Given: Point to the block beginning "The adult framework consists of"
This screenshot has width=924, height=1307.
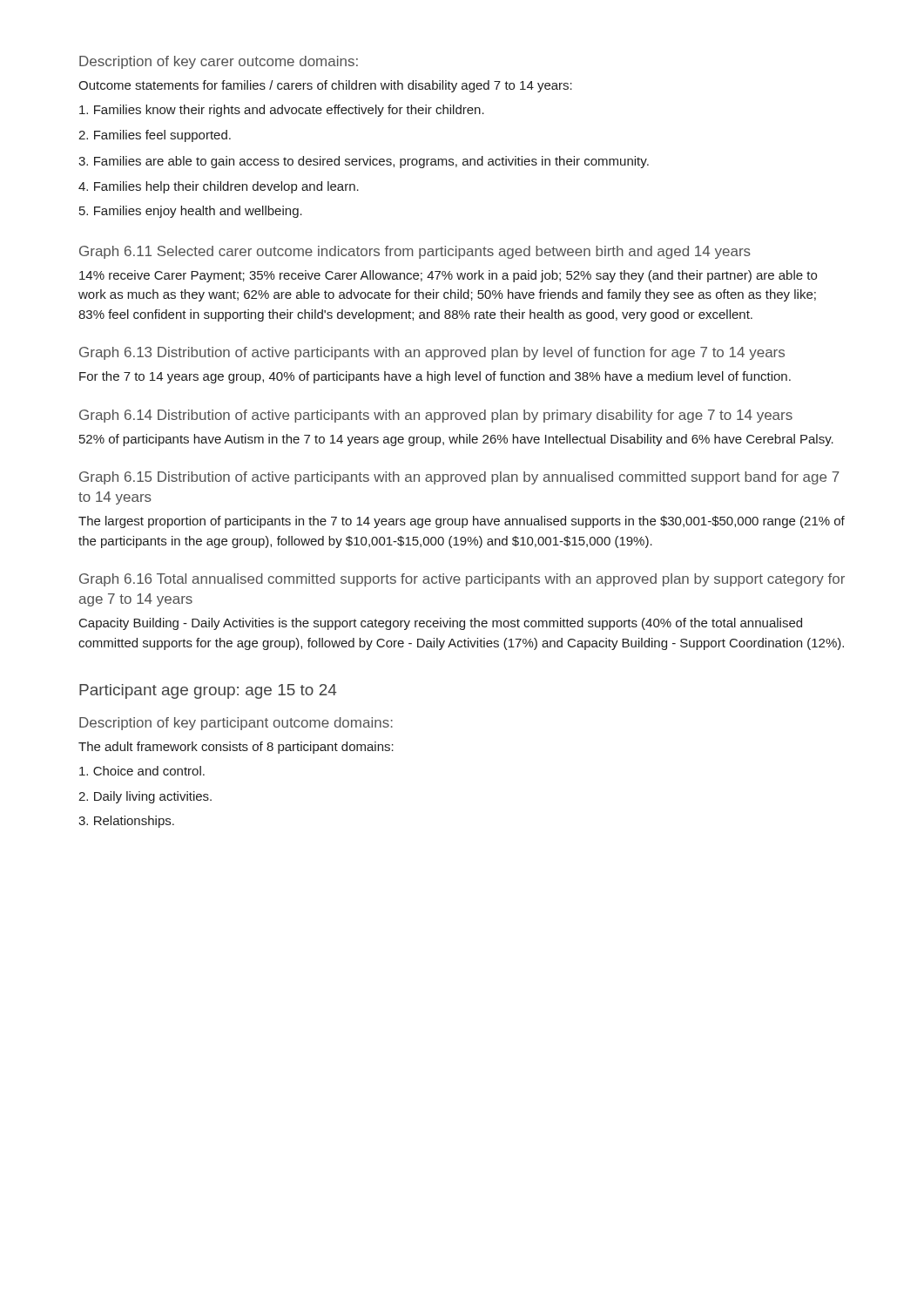Looking at the screenshot, I should pos(236,746).
